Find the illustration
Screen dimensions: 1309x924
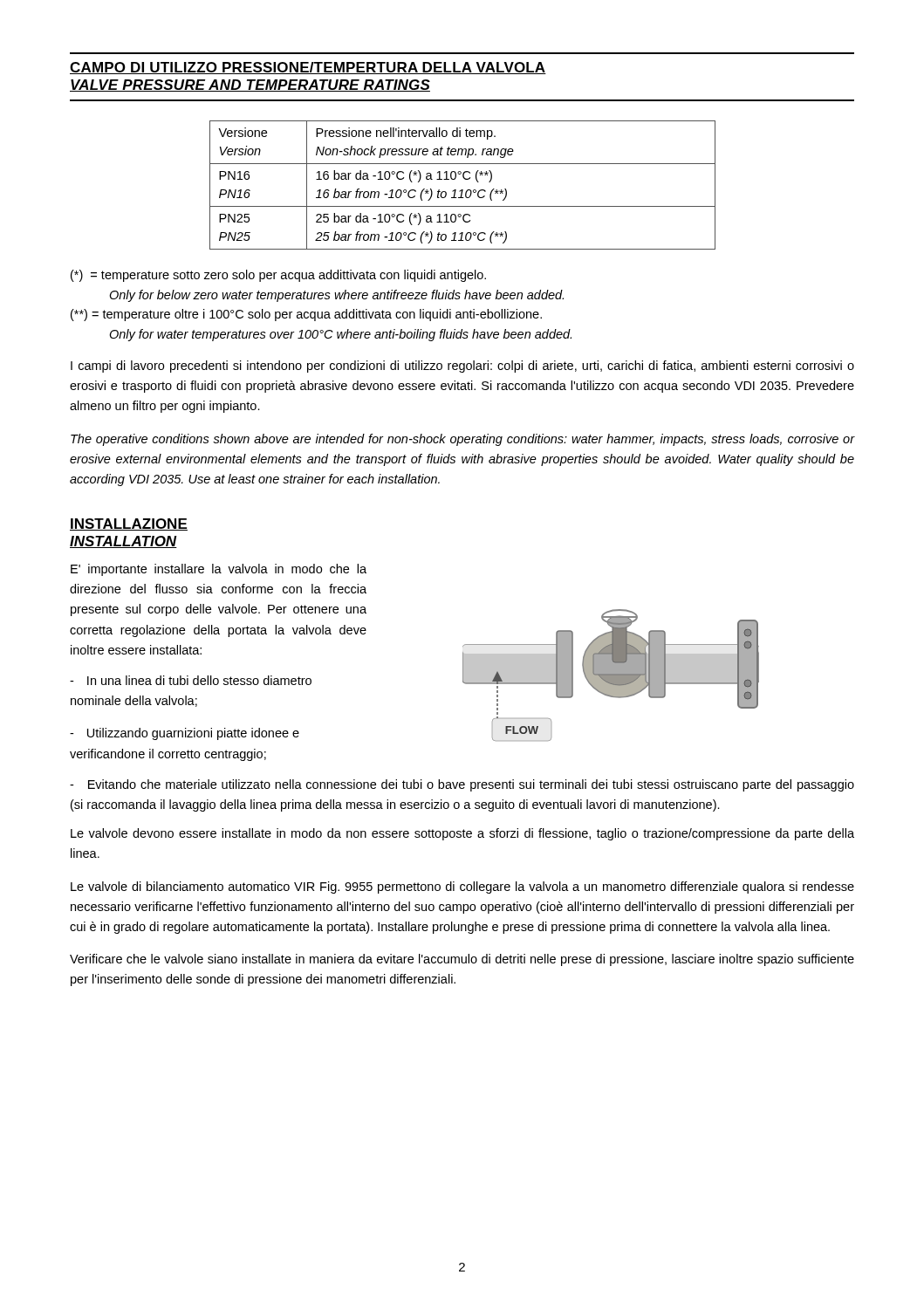point(610,665)
